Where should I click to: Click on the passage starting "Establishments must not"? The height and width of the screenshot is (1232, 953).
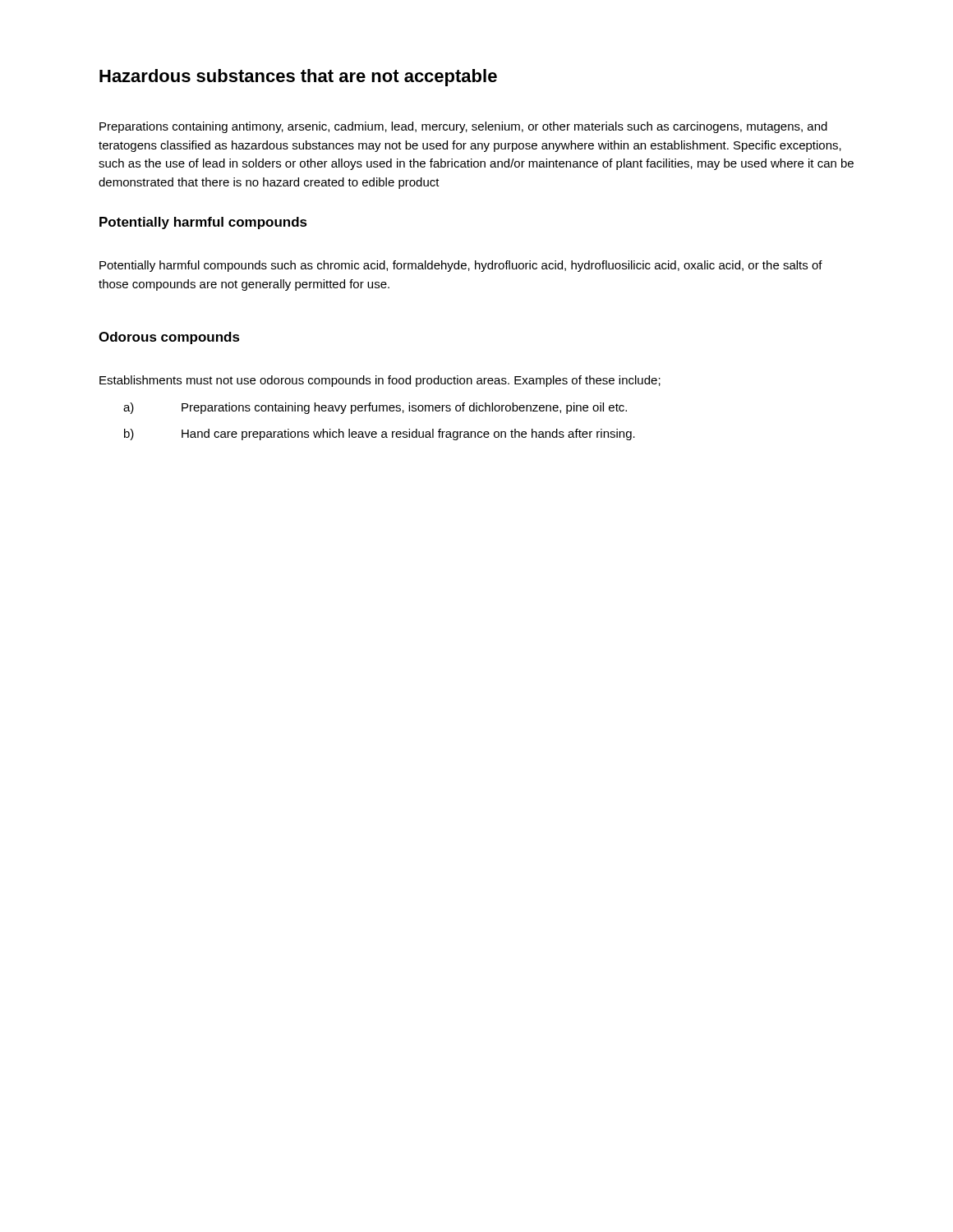tap(476, 380)
